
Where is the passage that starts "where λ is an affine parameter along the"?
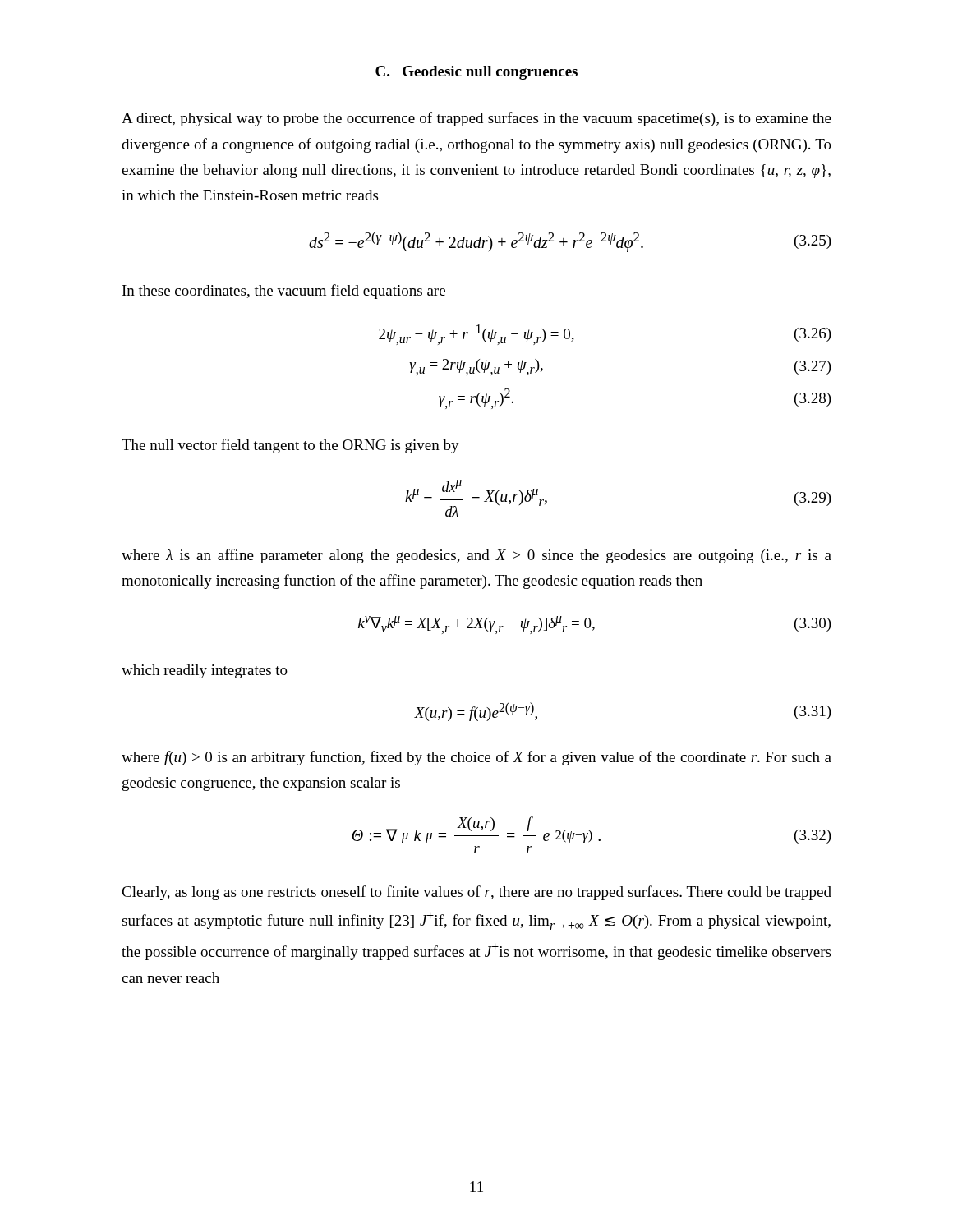click(x=476, y=567)
